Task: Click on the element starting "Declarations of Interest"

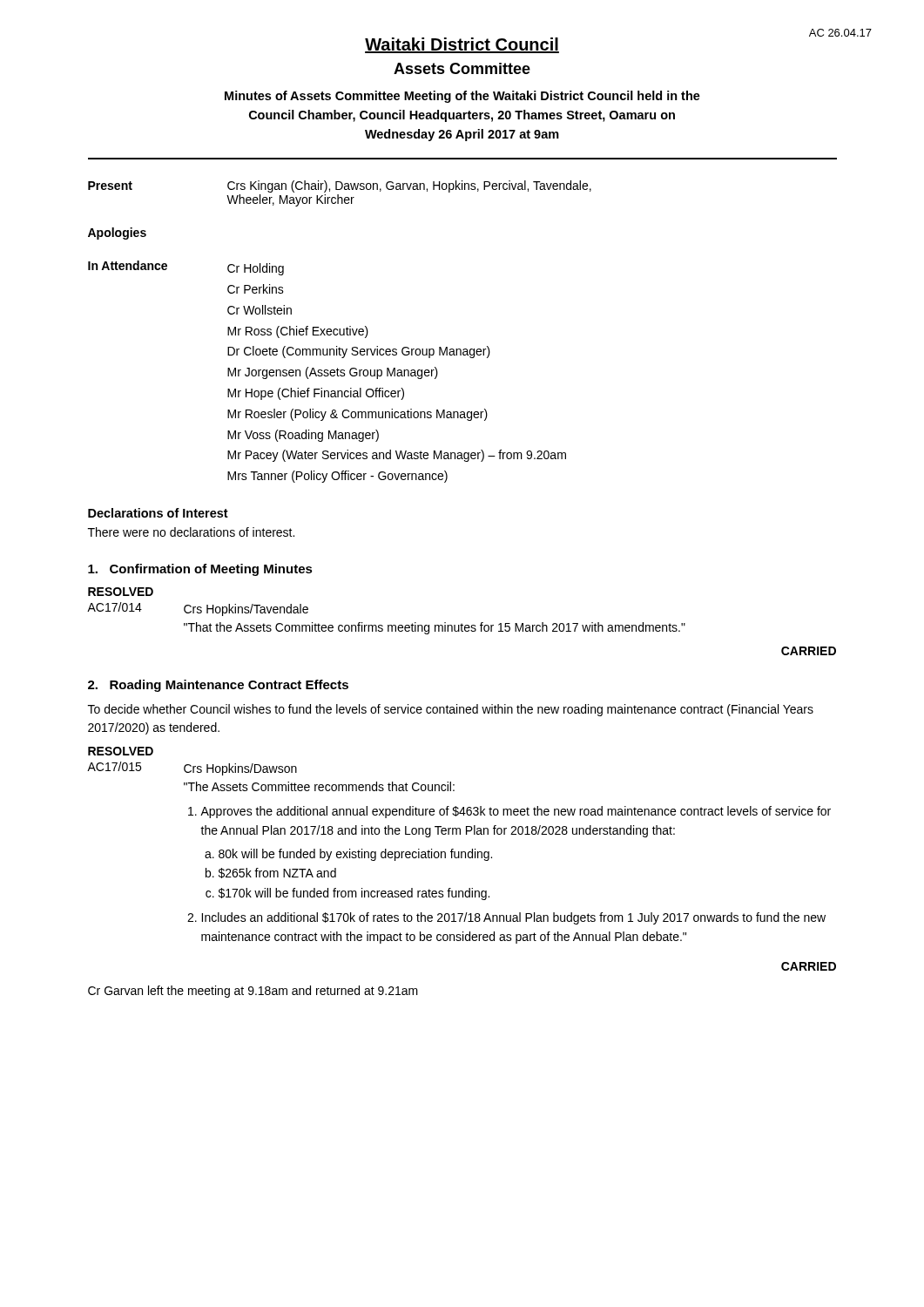Action: (158, 513)
